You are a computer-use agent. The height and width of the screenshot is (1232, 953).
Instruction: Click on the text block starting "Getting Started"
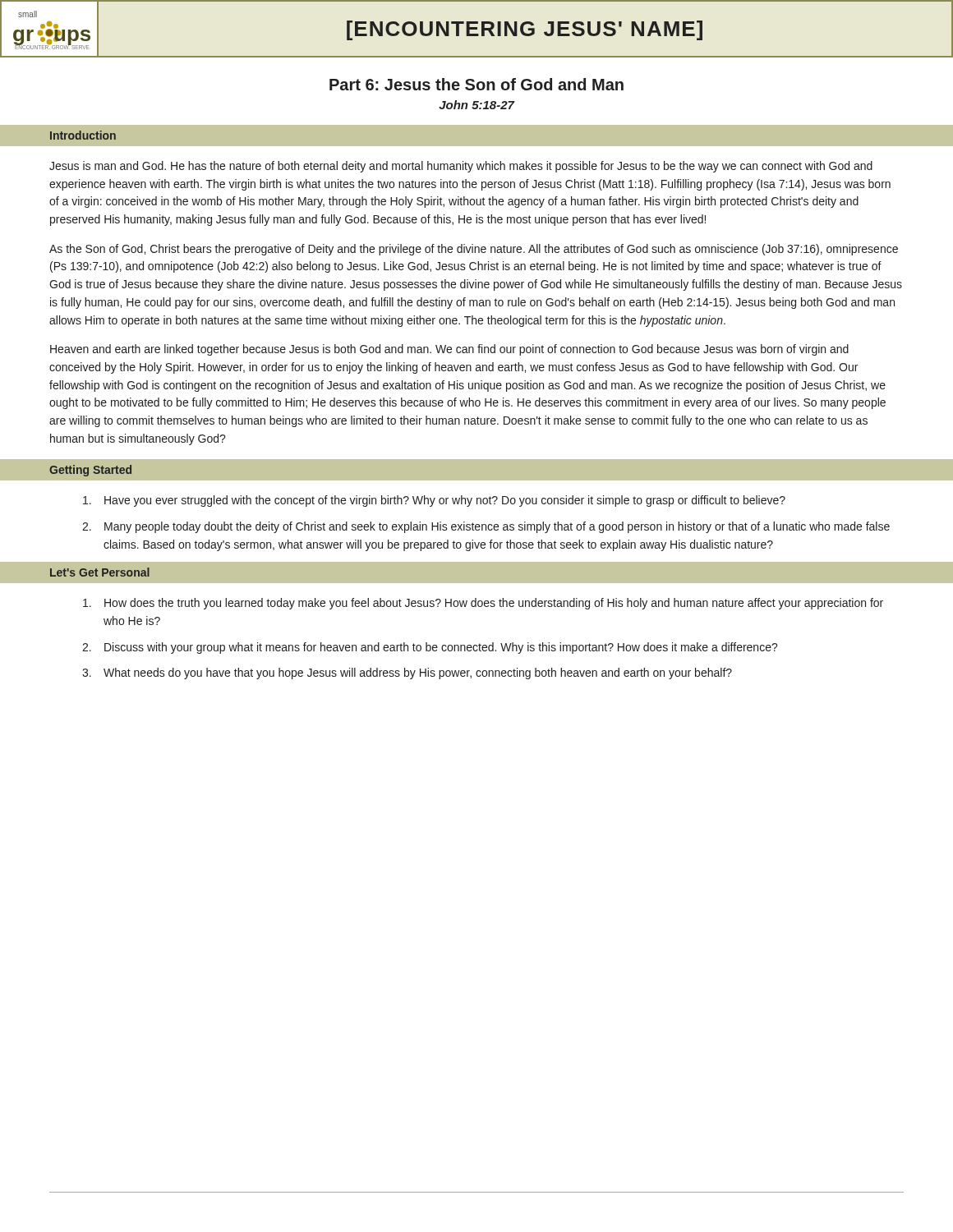91,470
